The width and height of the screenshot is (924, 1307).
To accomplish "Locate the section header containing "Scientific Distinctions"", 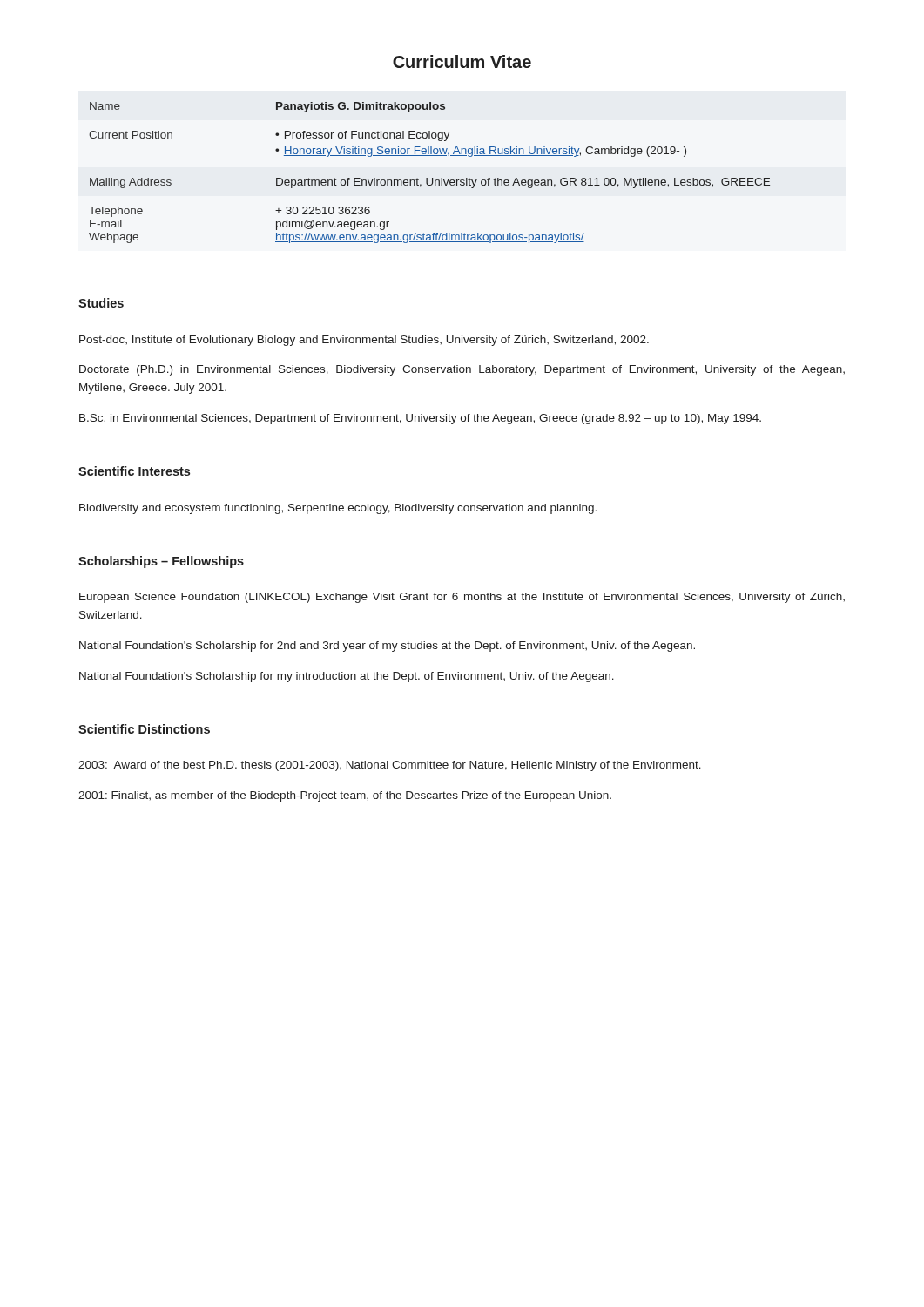I will (144, 729).
